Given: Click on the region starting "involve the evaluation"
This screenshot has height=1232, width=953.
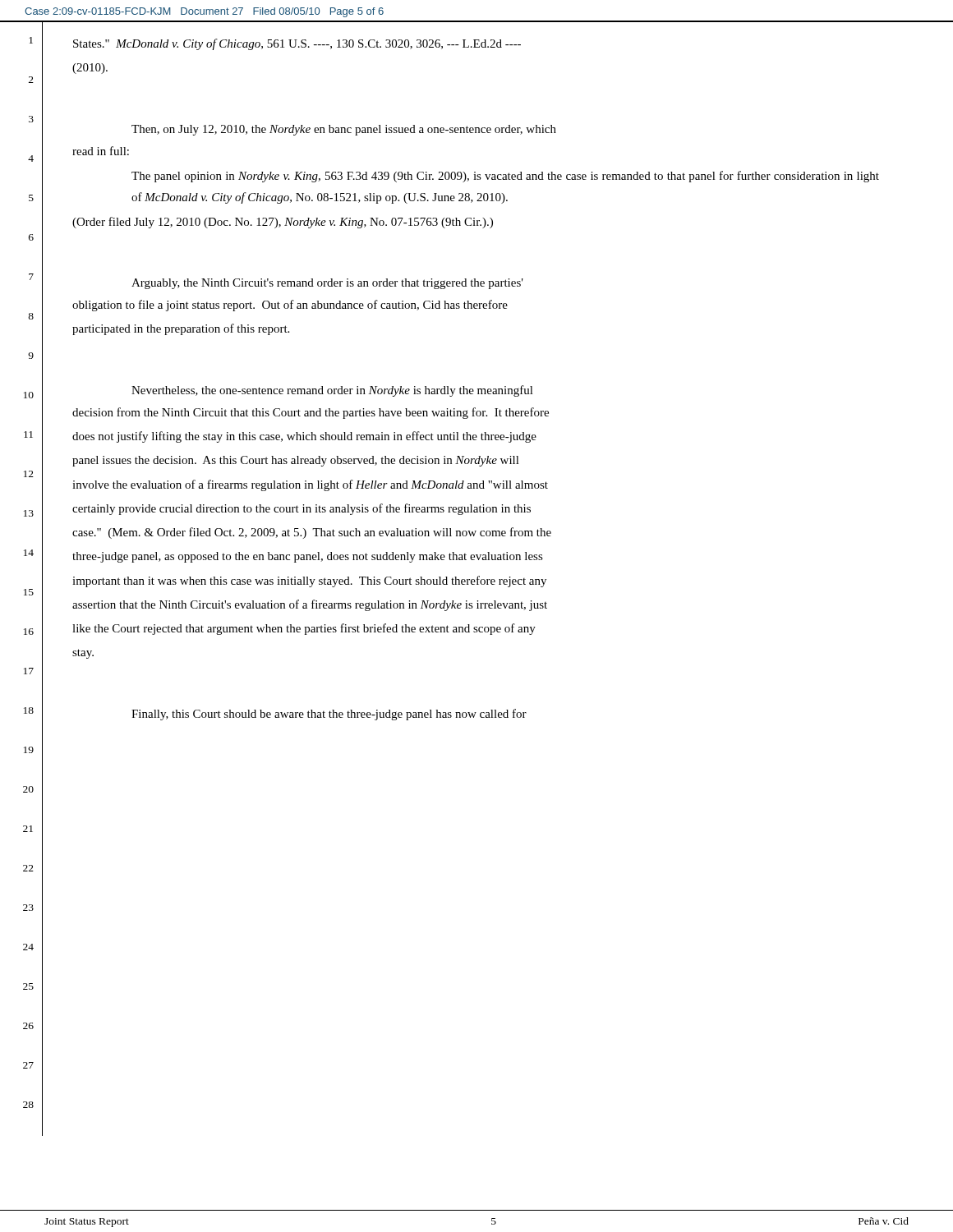Looking at the screenshot, I should click(310, 484).
